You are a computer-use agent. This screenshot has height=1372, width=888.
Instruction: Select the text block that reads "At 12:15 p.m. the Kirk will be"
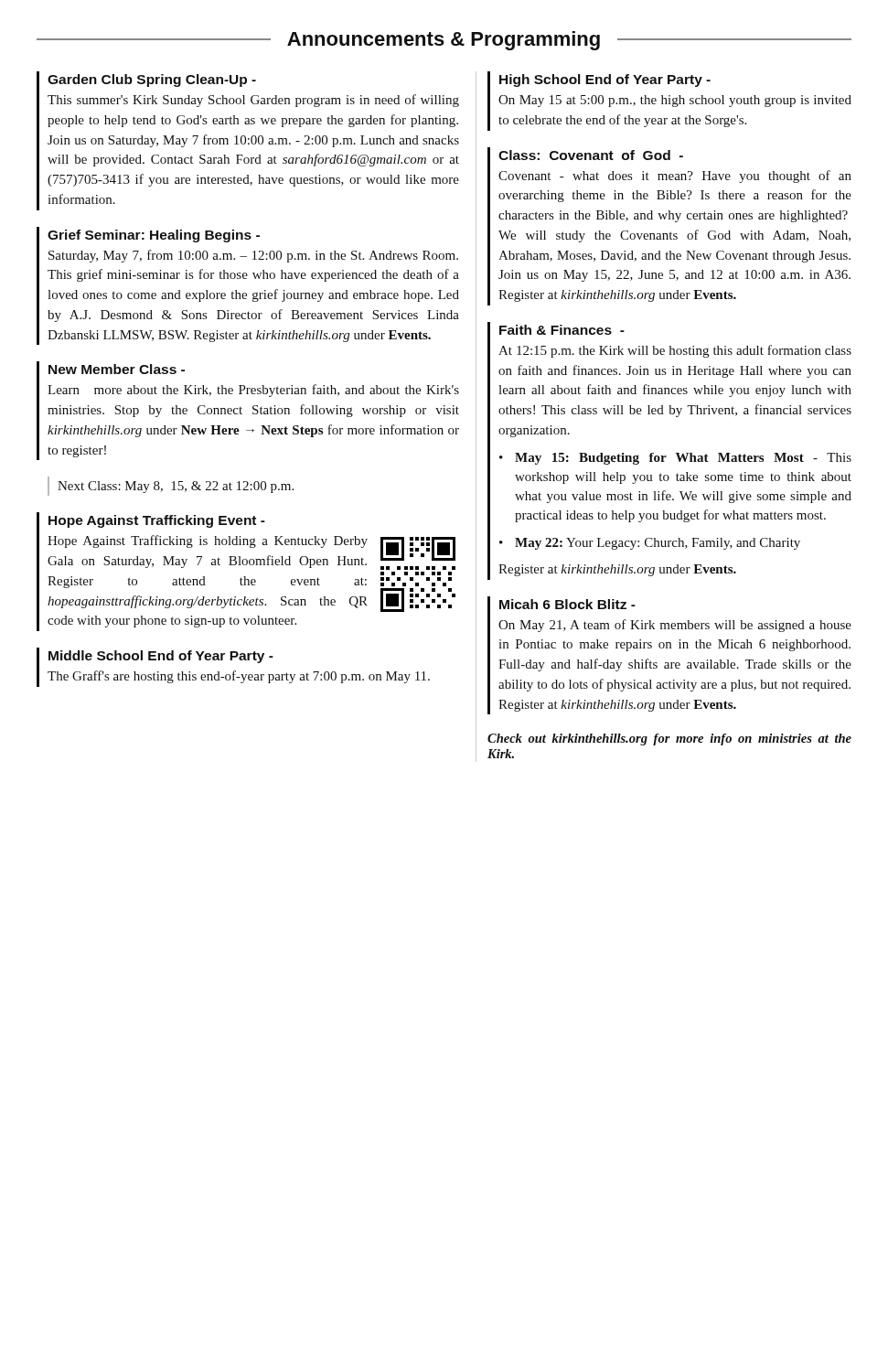click(x=675, y=390)
